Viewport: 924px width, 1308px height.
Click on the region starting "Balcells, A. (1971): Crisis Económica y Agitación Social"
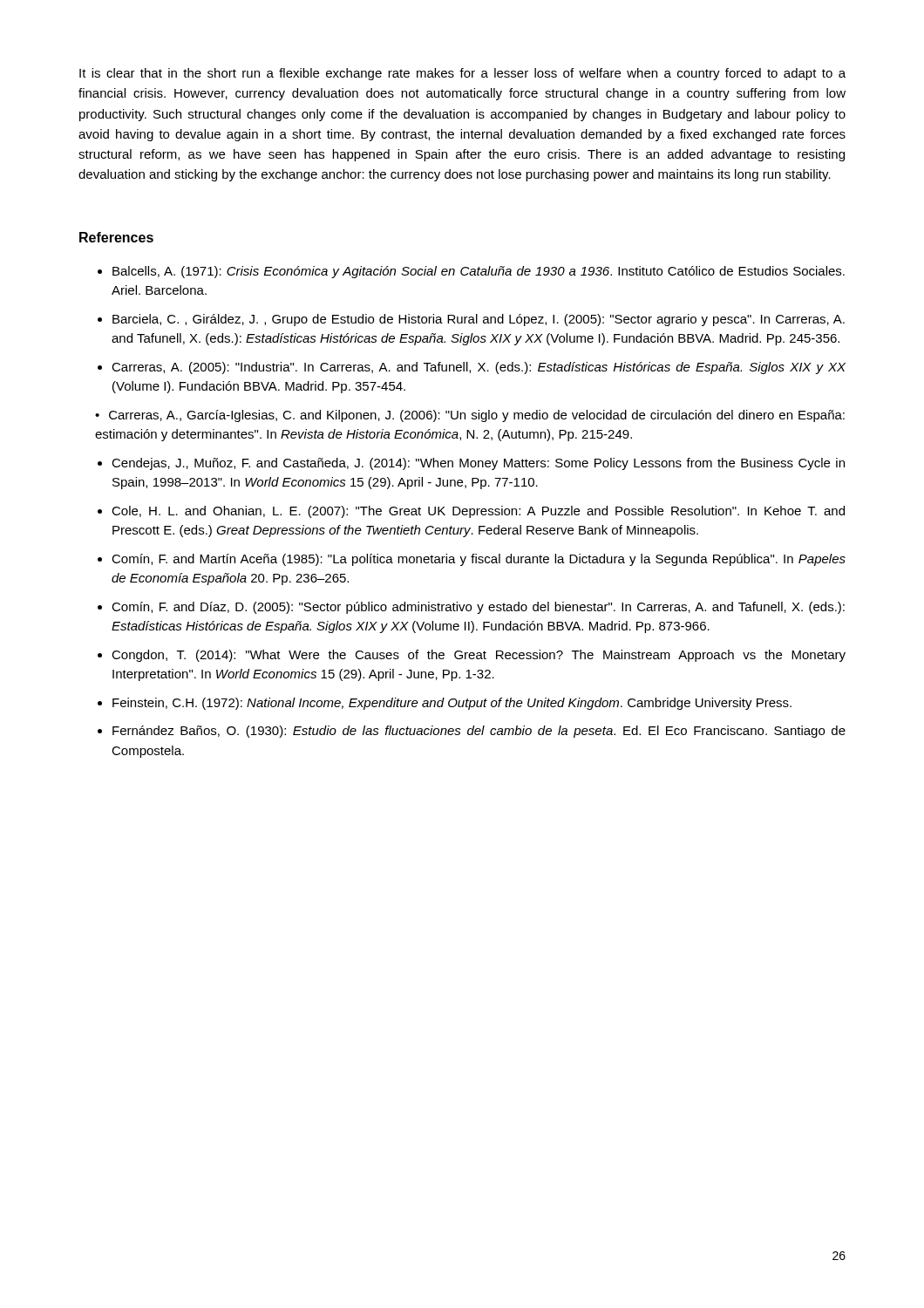(479, 280)
